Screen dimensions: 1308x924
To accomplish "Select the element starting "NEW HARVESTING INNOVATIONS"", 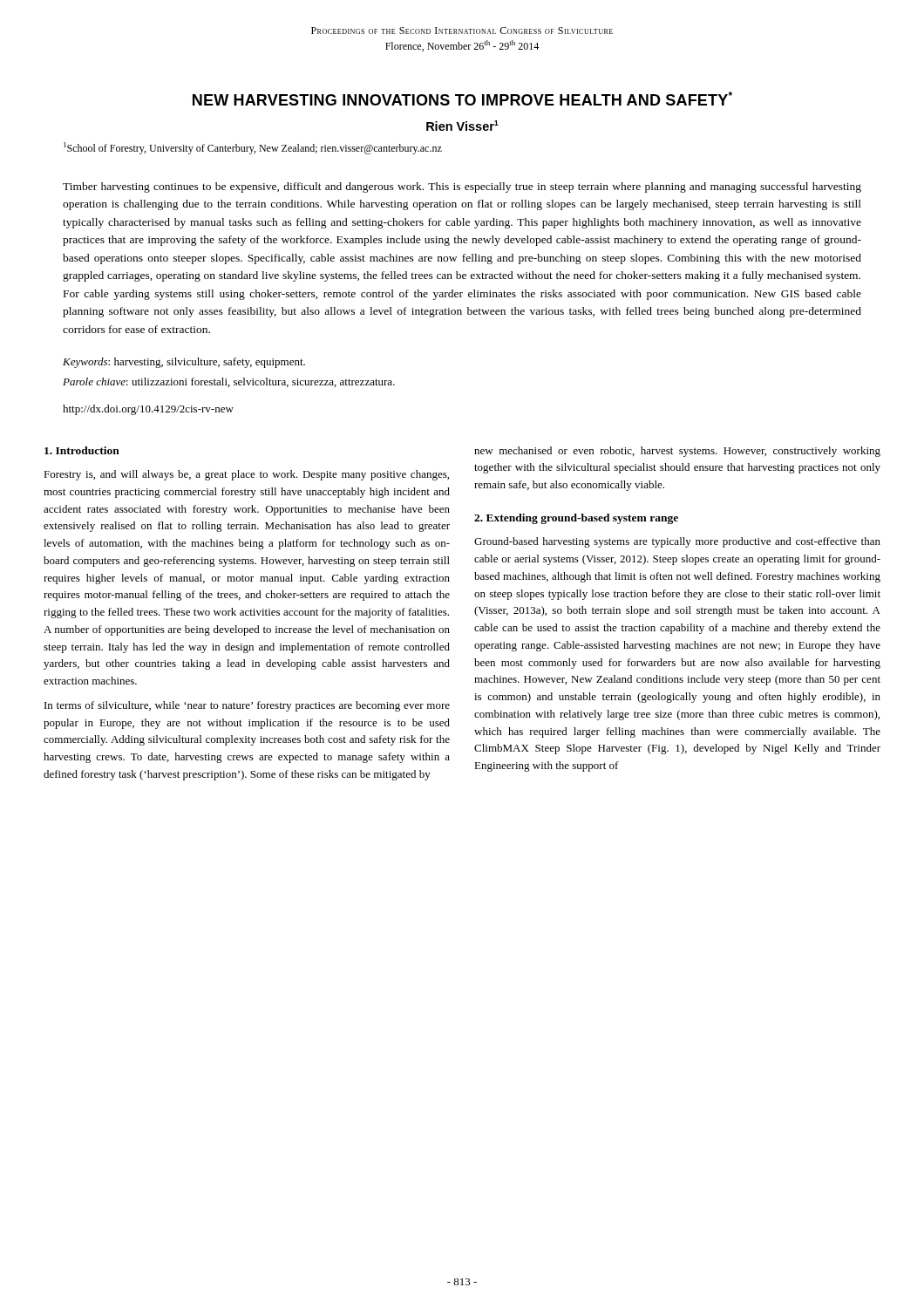I will 462,99.
